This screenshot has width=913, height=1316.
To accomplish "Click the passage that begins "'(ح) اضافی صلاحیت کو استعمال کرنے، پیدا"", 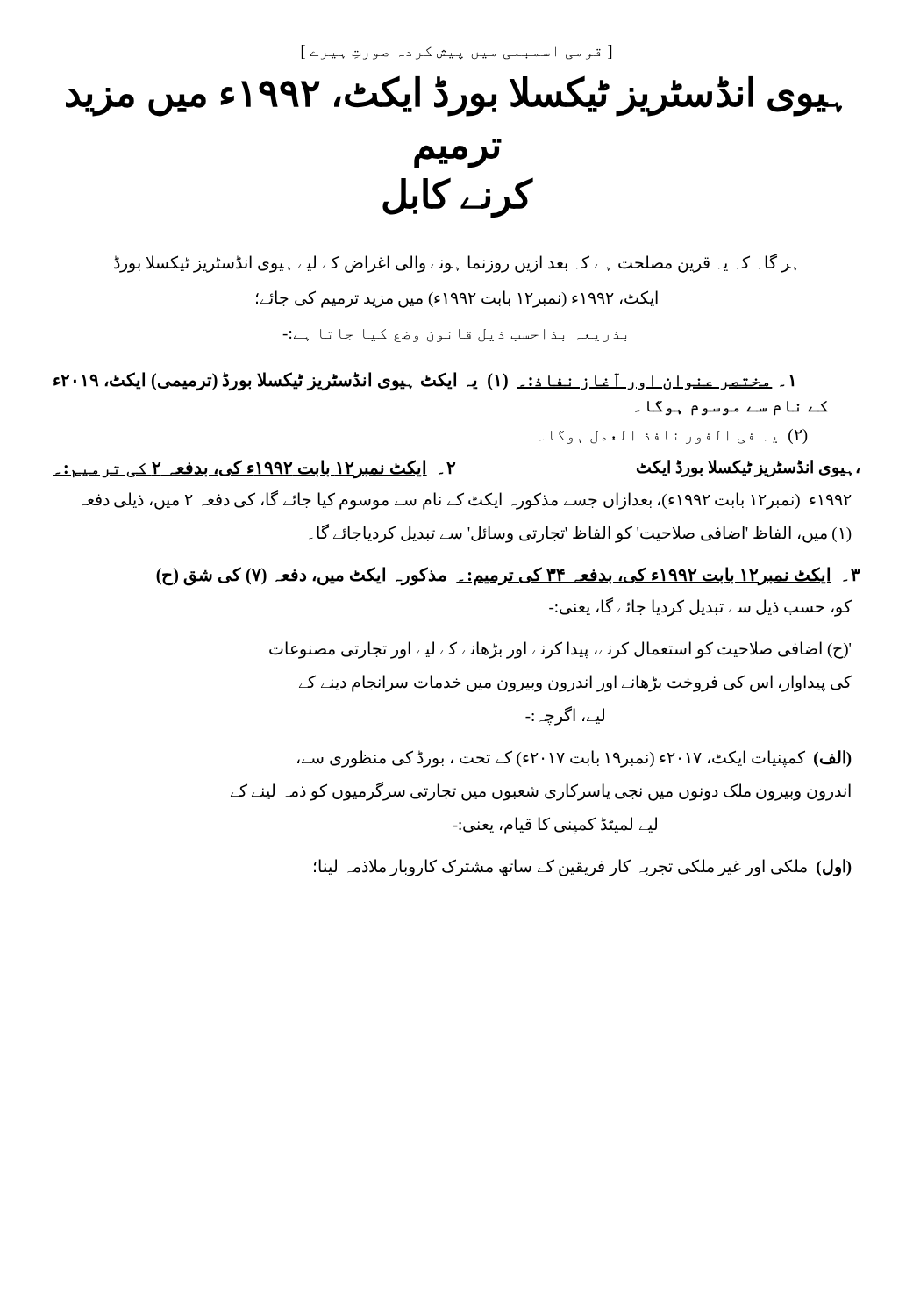I will pyautogui.click(x=560, y=683).
